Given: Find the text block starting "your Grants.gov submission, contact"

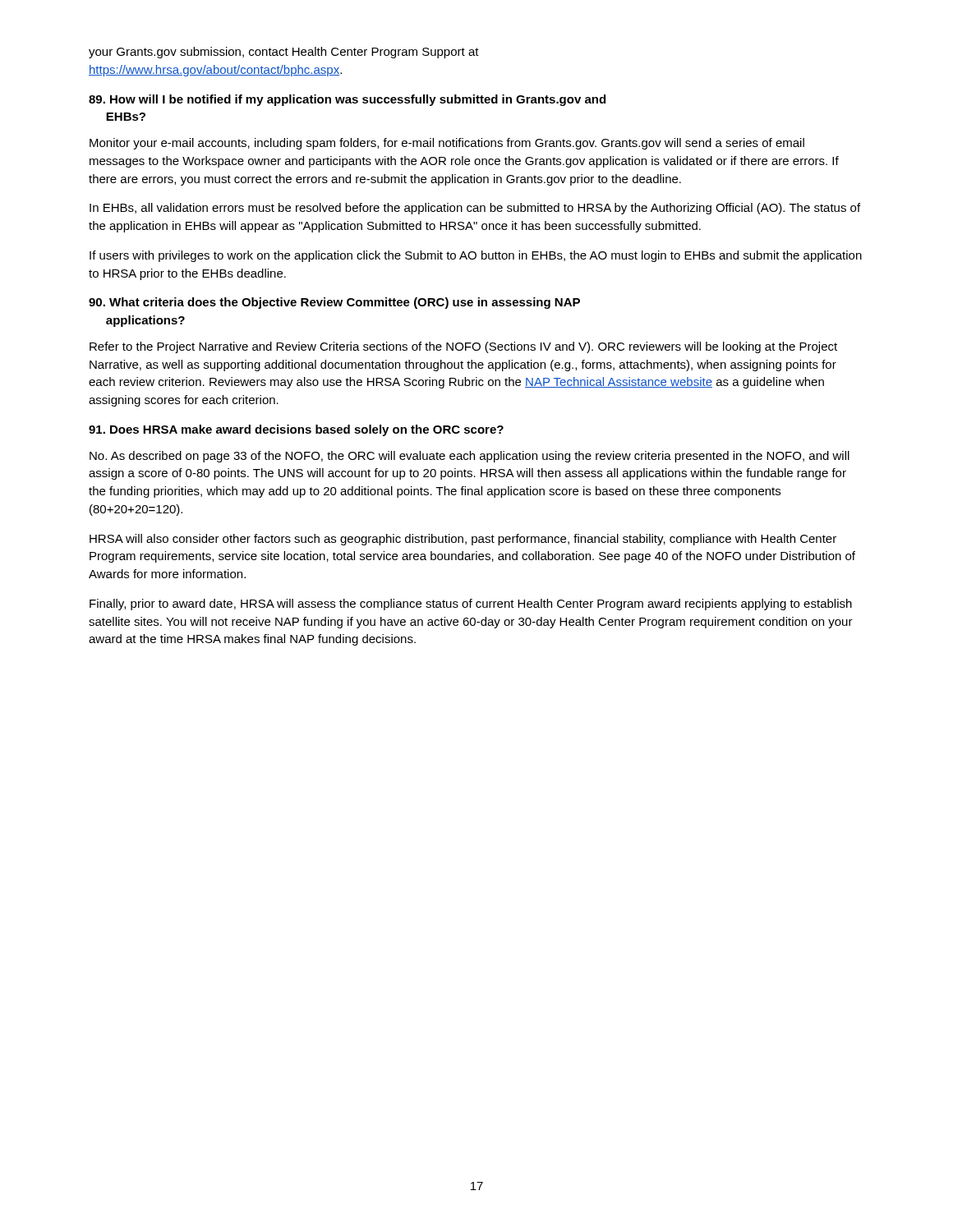Looking at the screenshot, I should (476, 61).
